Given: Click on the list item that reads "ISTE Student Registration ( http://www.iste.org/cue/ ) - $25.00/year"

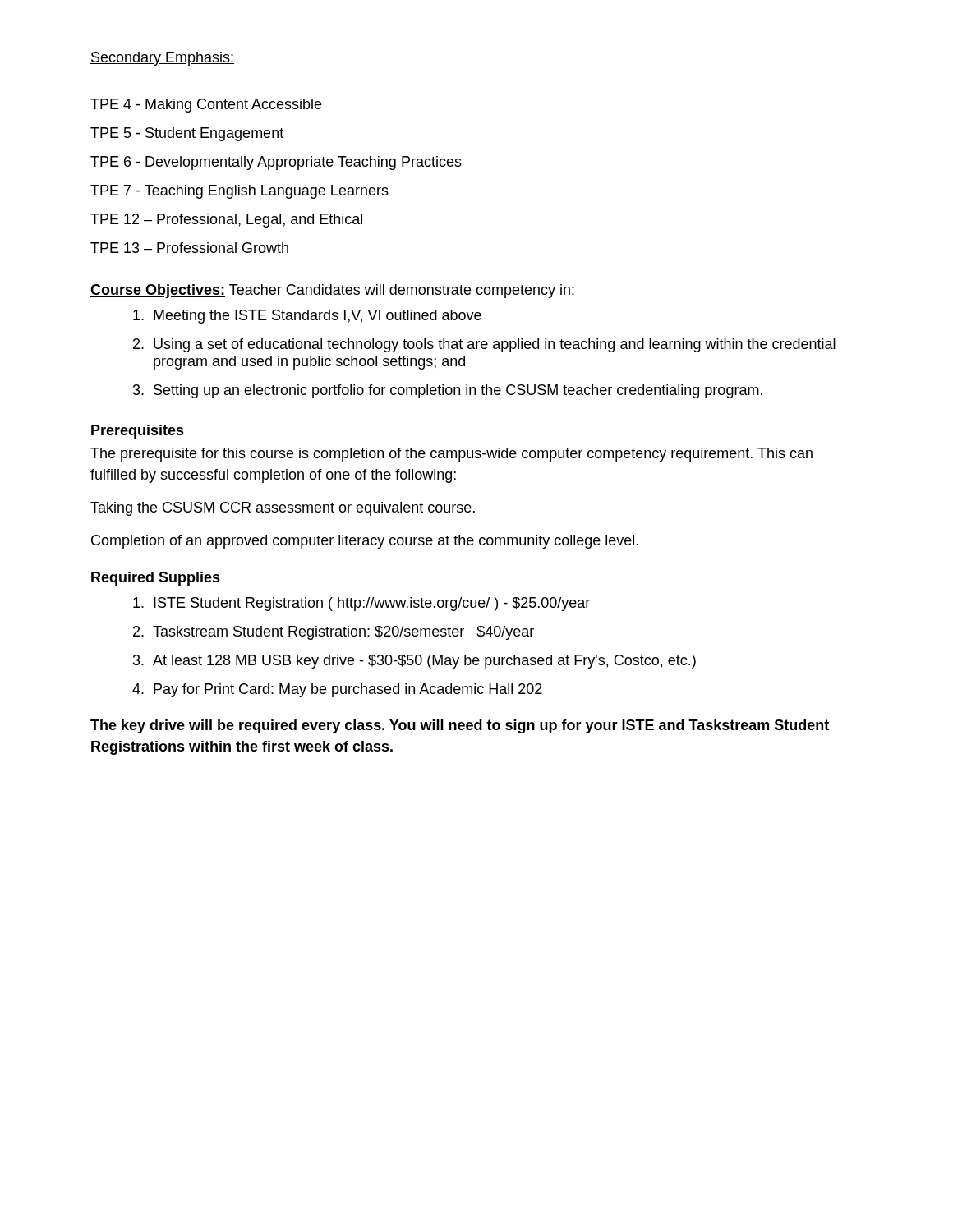Looking at the screenshot, I should click(491, 604).
